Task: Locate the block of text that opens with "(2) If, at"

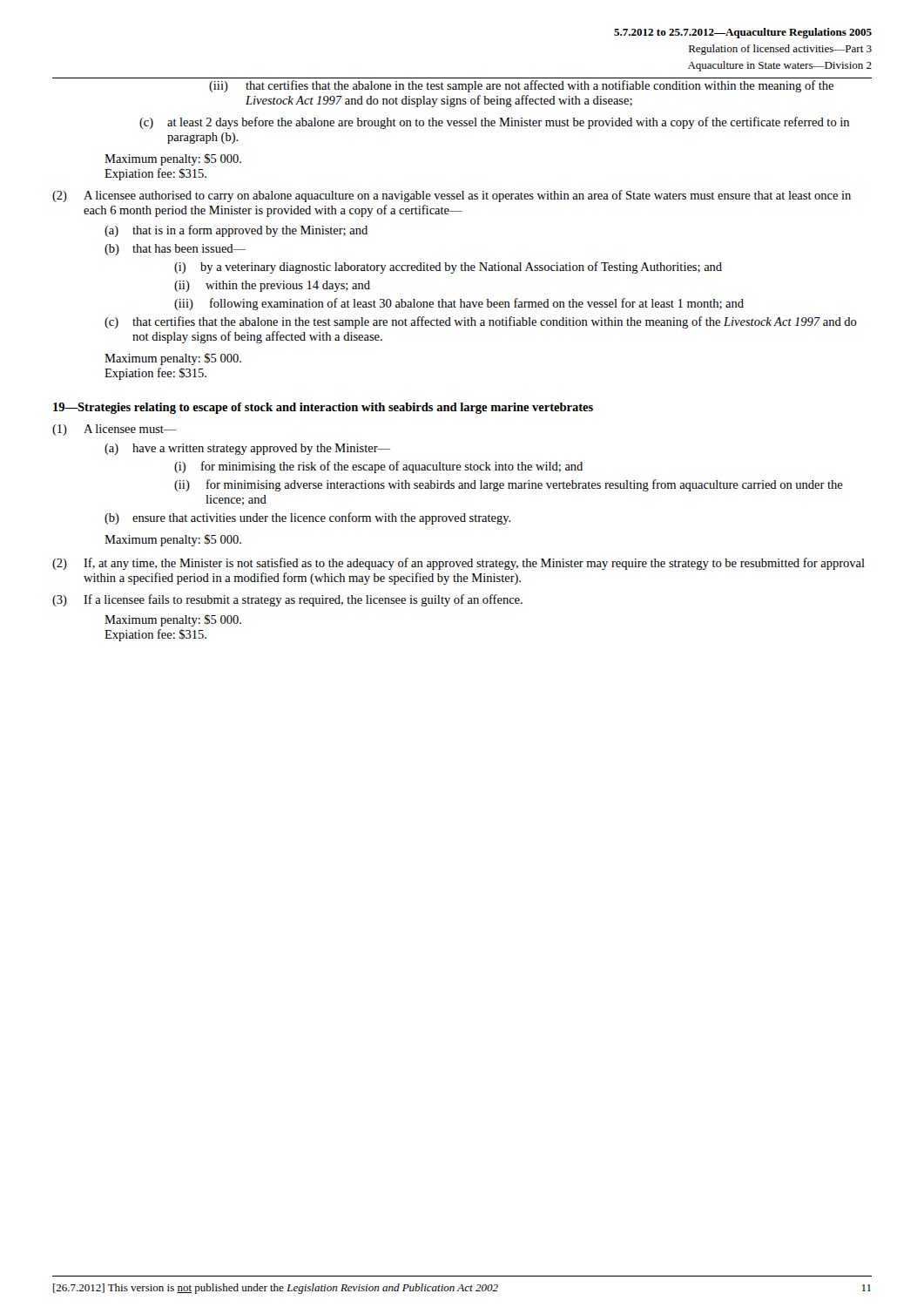Action: (x=462, y=571)
